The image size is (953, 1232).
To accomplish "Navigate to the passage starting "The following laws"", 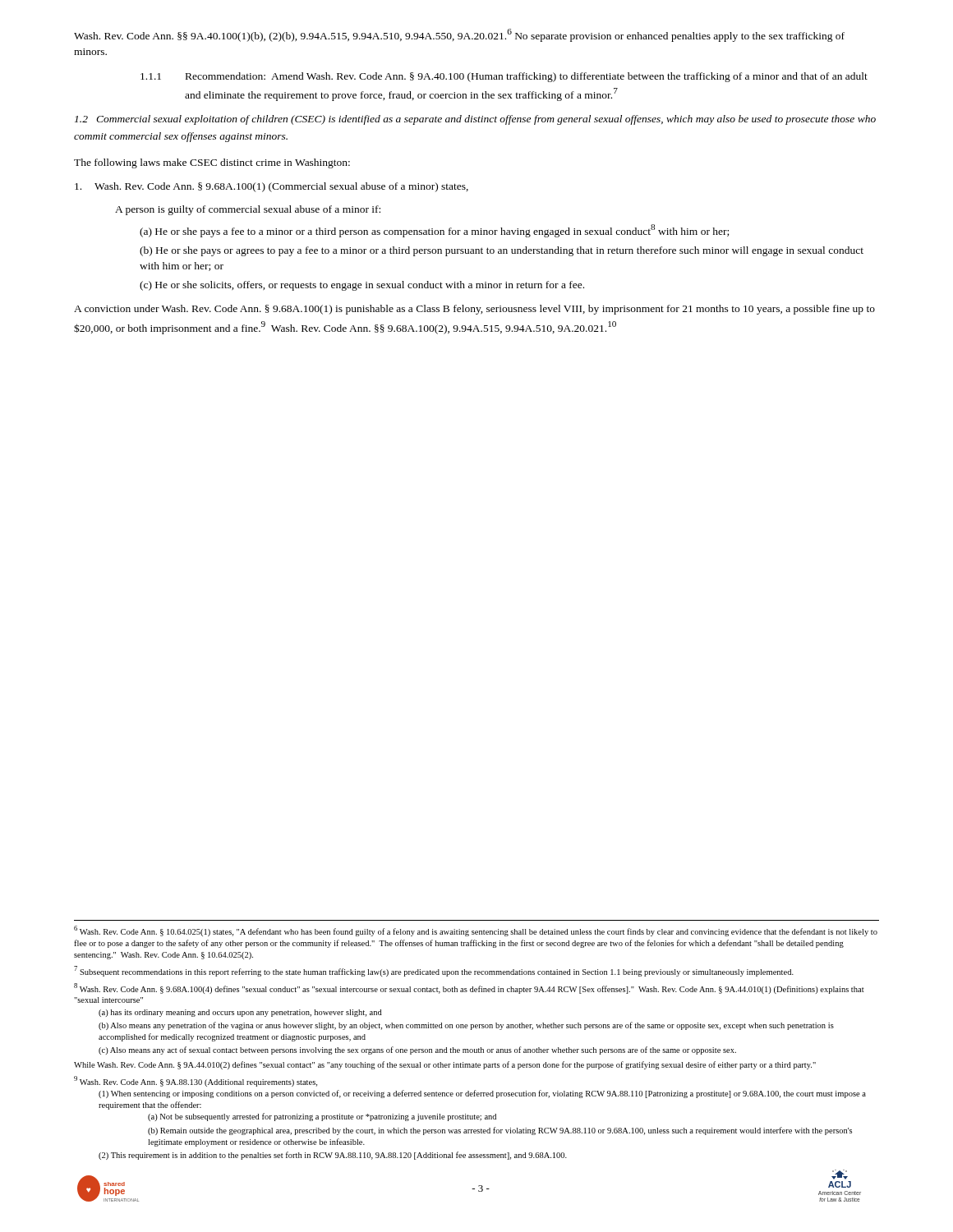I will click(212, 162).
